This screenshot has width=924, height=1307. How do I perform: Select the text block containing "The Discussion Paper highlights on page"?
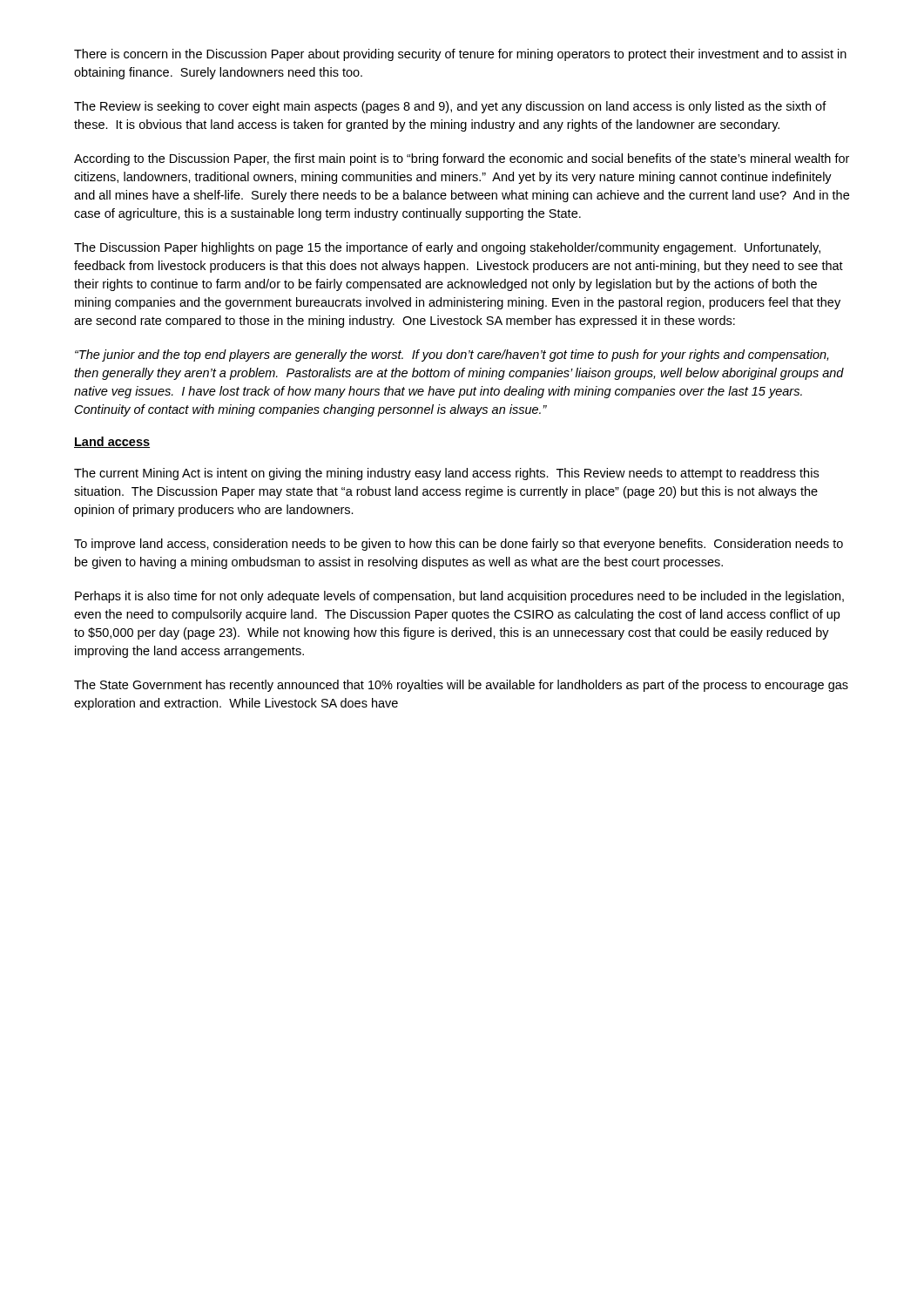458,284
